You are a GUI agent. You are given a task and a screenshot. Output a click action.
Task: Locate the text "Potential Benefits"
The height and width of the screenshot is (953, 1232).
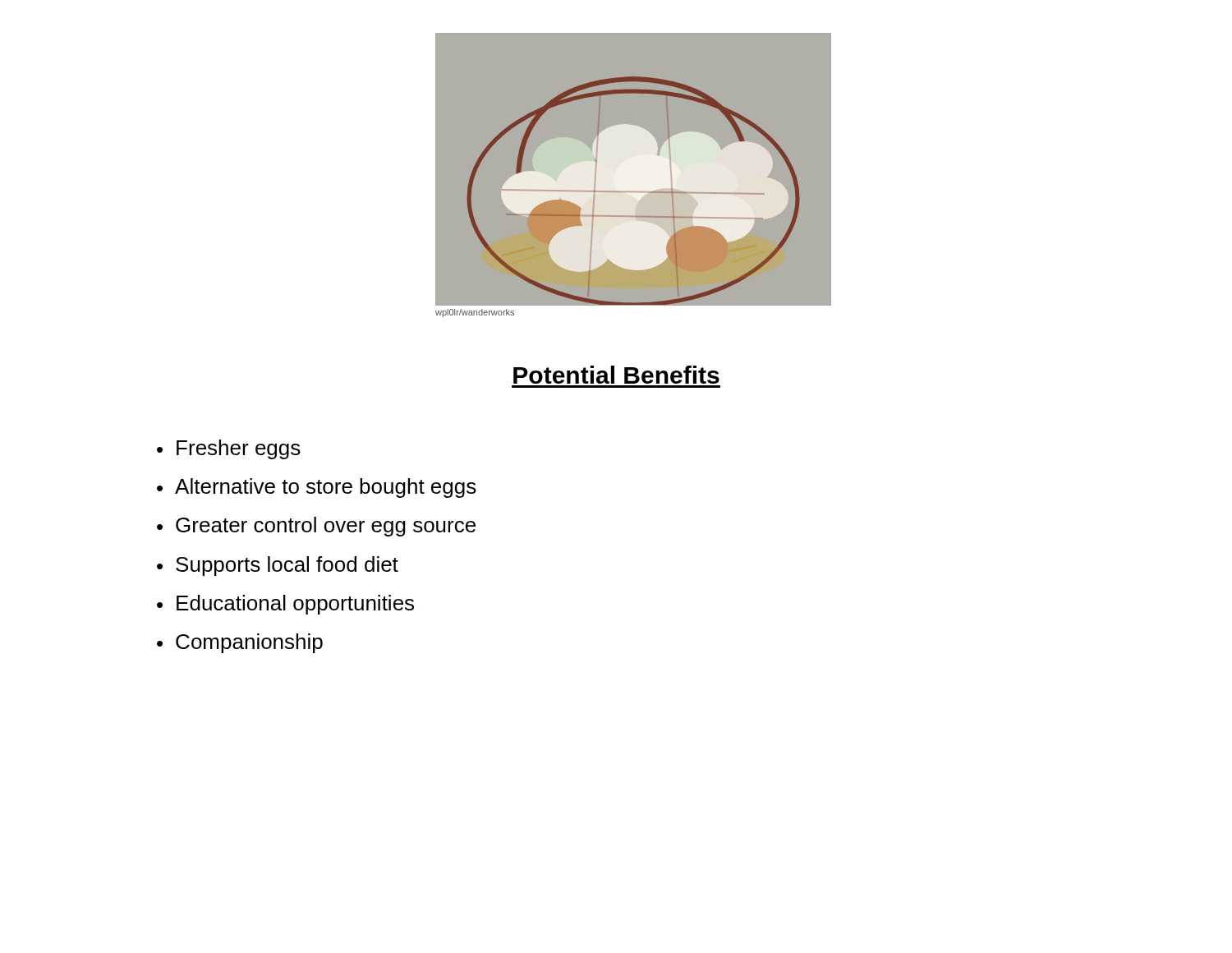(x=616, y=375)
